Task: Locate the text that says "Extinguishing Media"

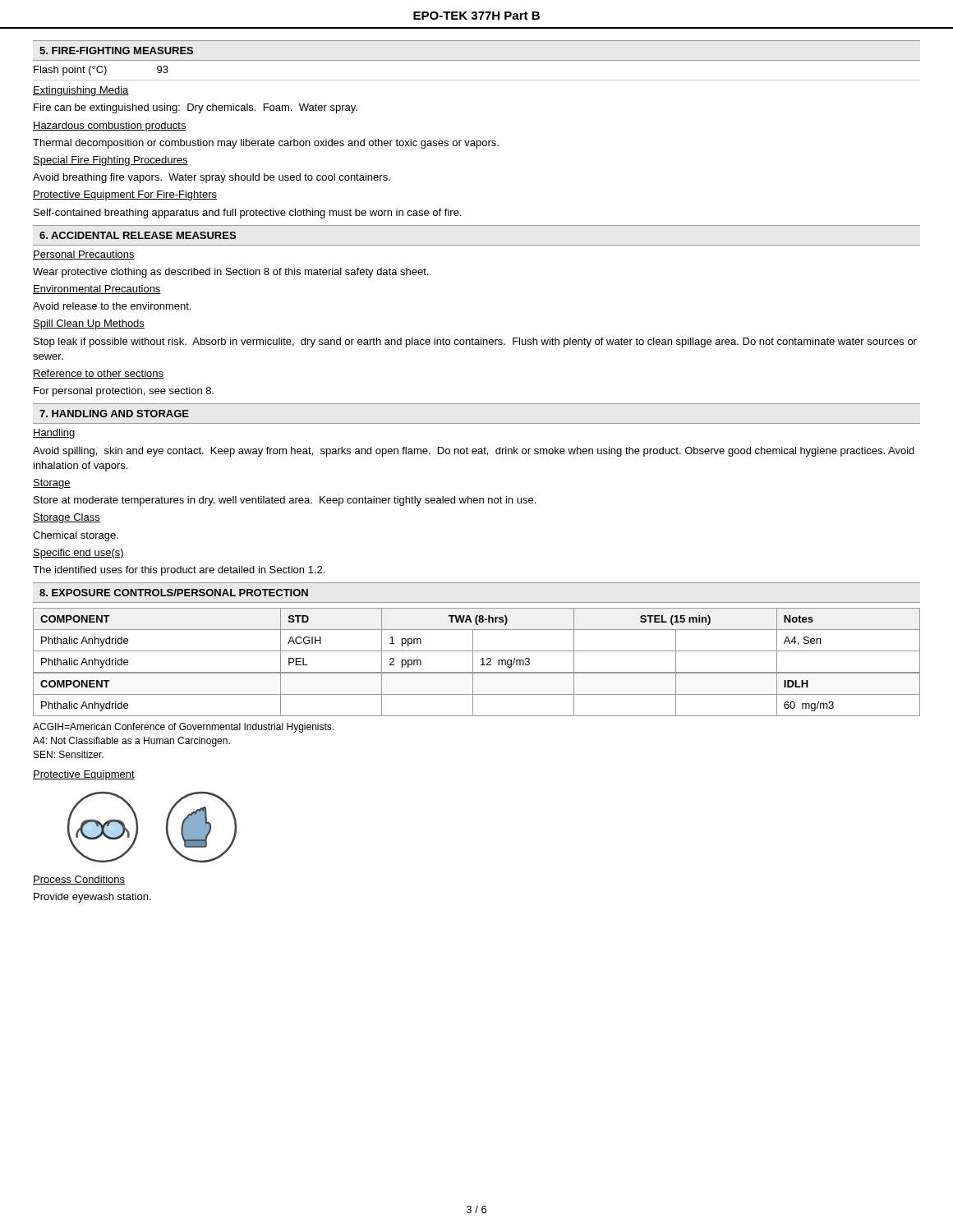Action: pyautogui.click(x=81, y=90)
